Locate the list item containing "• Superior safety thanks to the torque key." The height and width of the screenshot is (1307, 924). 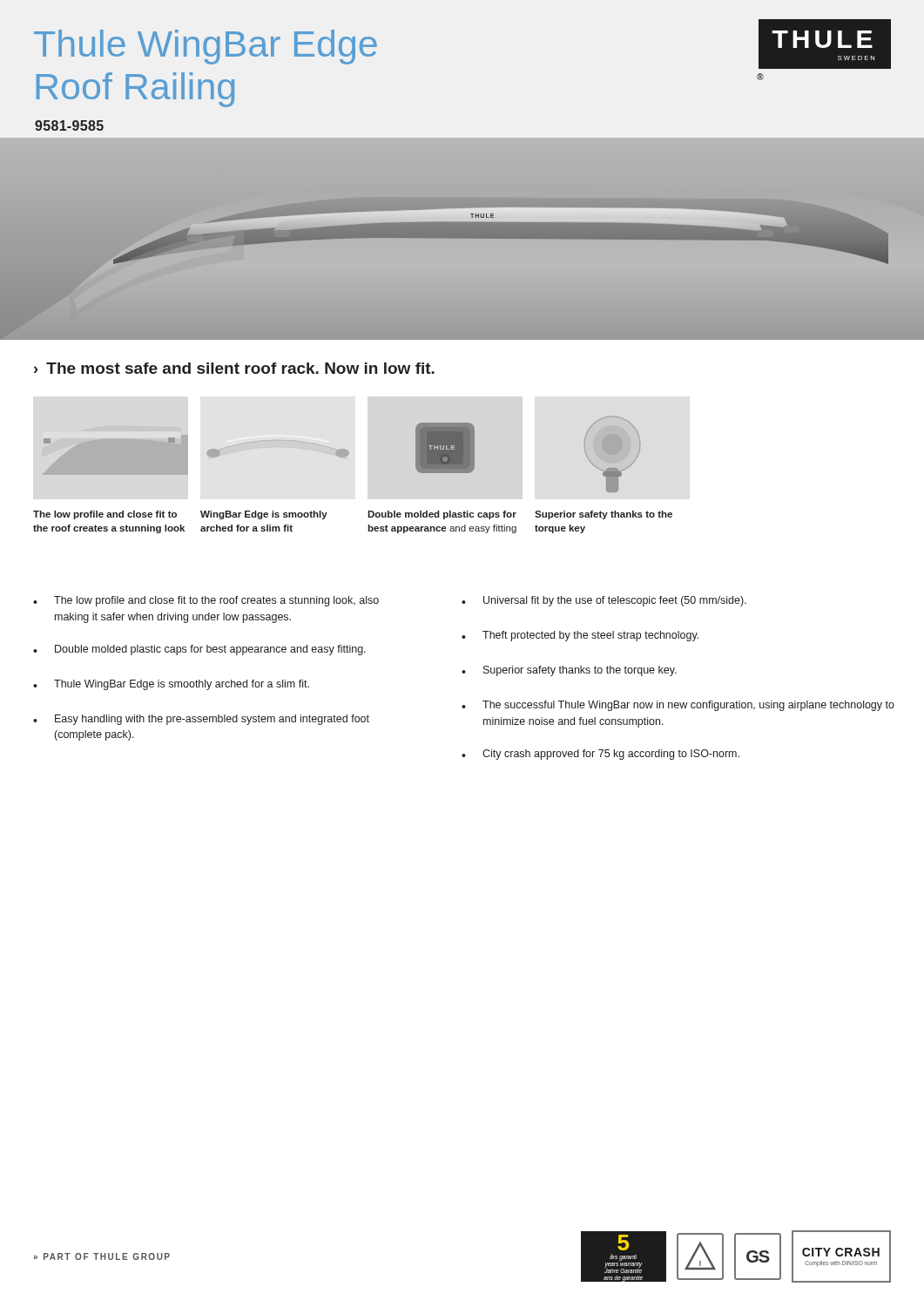(x=679, y=672)
